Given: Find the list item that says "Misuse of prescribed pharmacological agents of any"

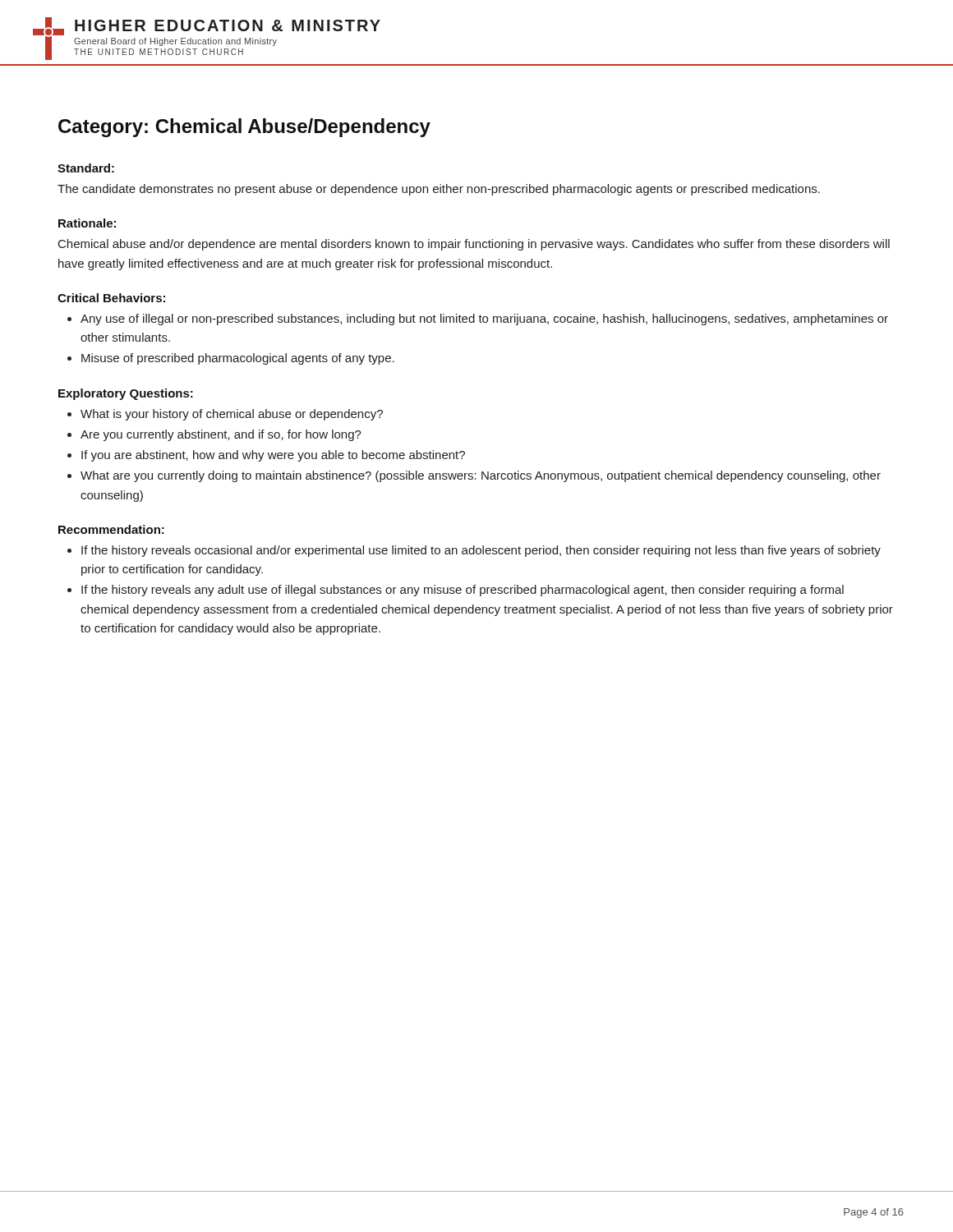Looking at the screenshot, I should [238, 358].
